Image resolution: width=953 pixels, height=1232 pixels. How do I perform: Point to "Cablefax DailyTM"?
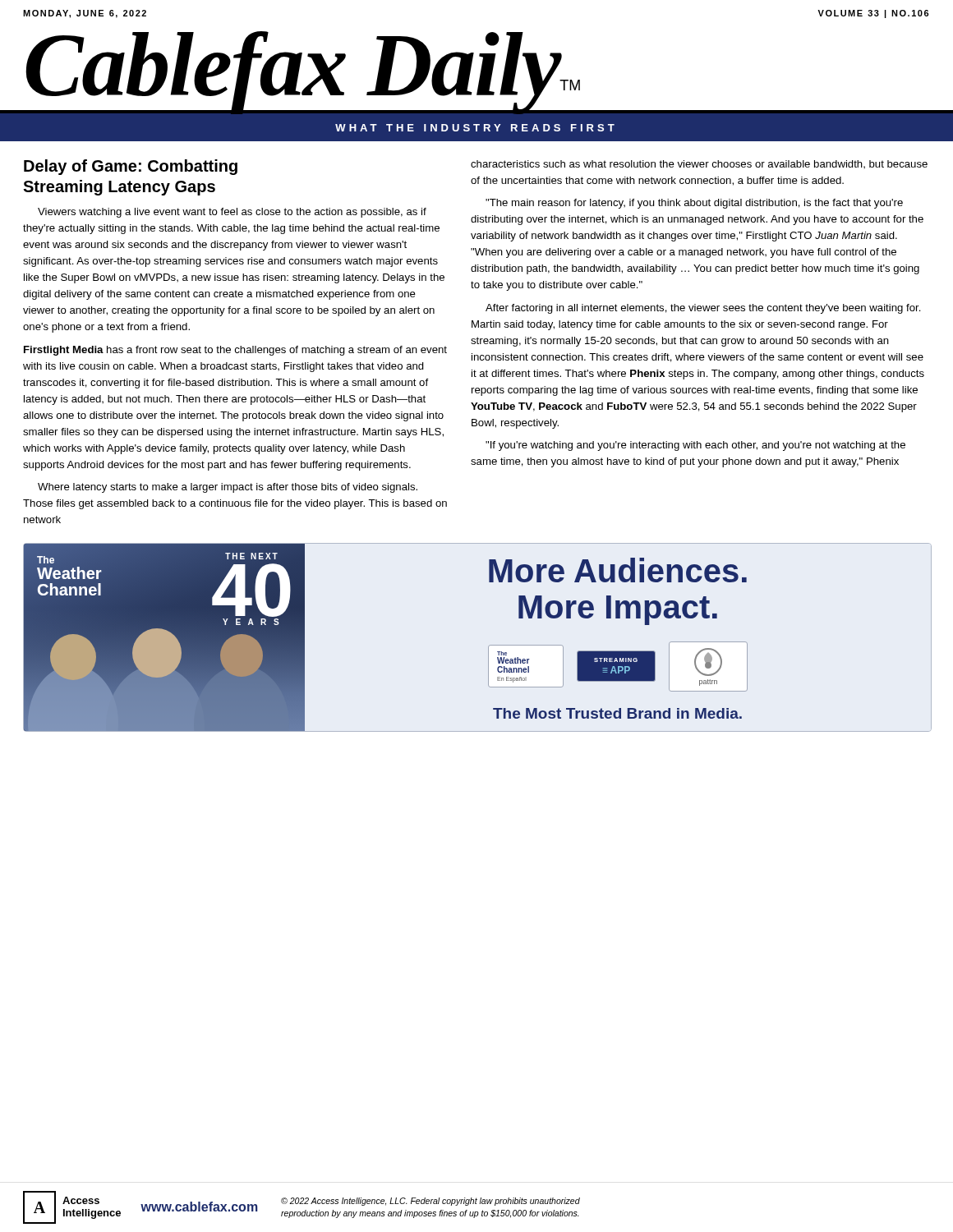click(302, 67)
